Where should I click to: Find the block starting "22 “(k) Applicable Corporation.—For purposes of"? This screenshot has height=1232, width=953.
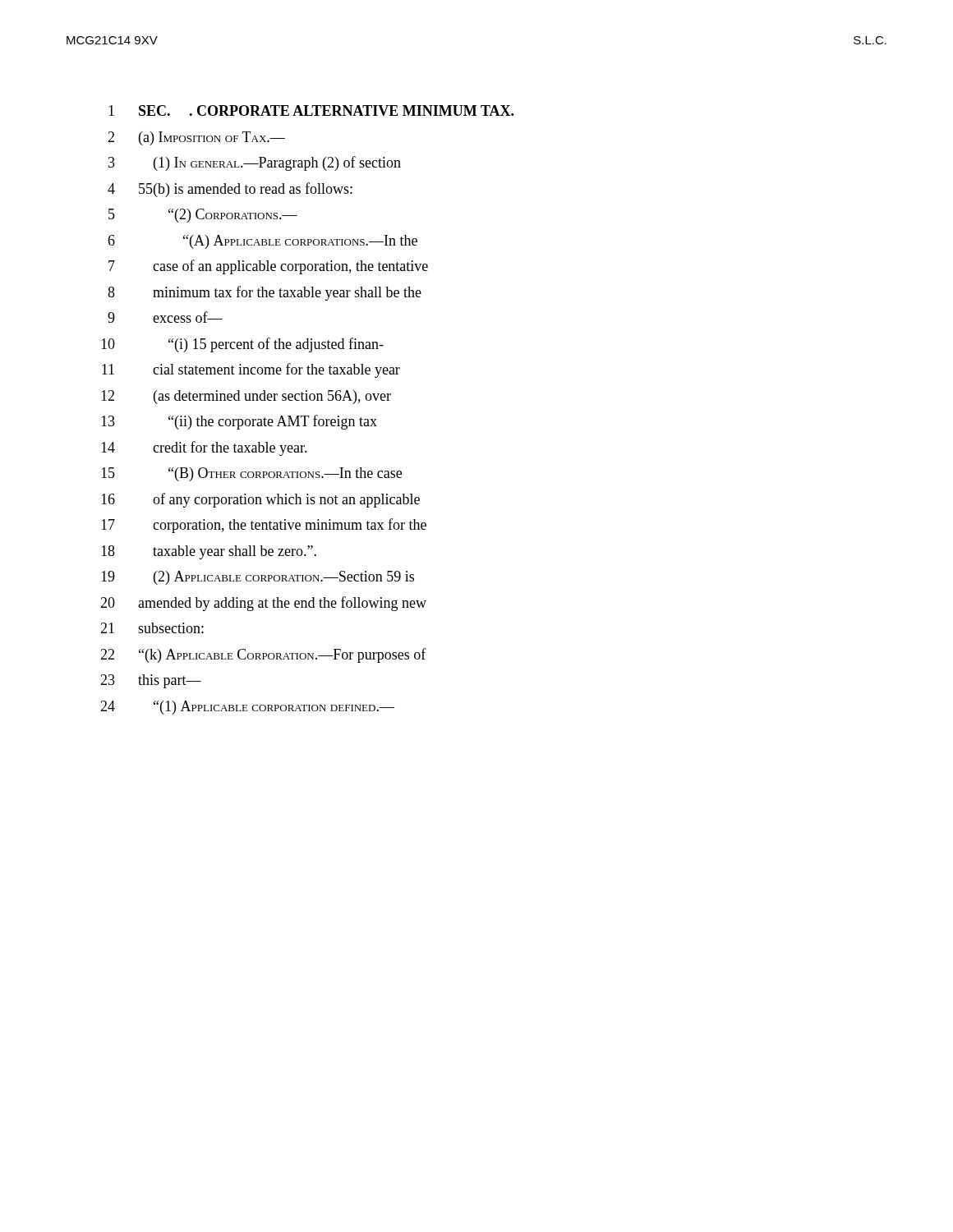[263, 655]
